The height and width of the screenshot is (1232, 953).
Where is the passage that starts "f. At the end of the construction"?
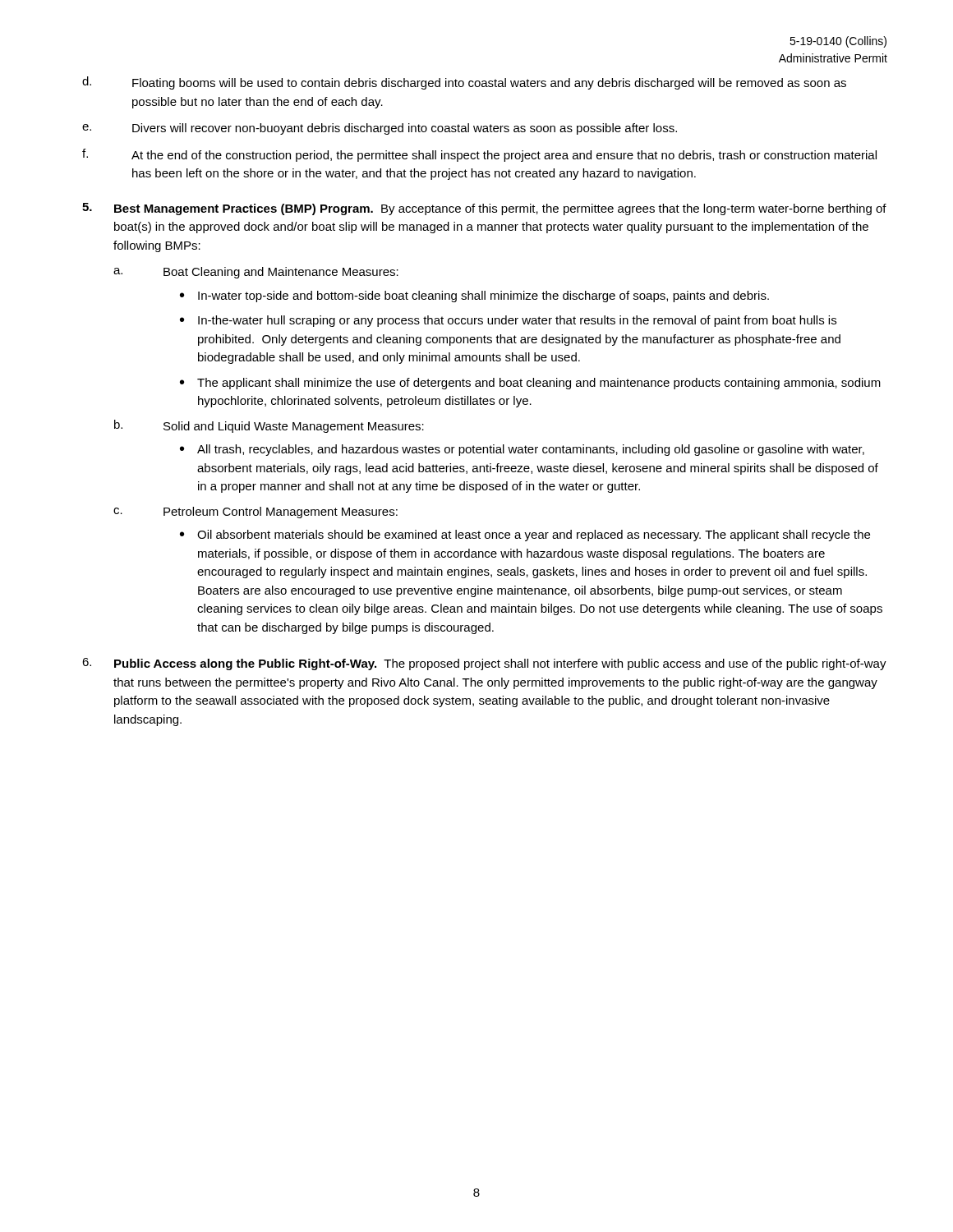tap(485, 164)
